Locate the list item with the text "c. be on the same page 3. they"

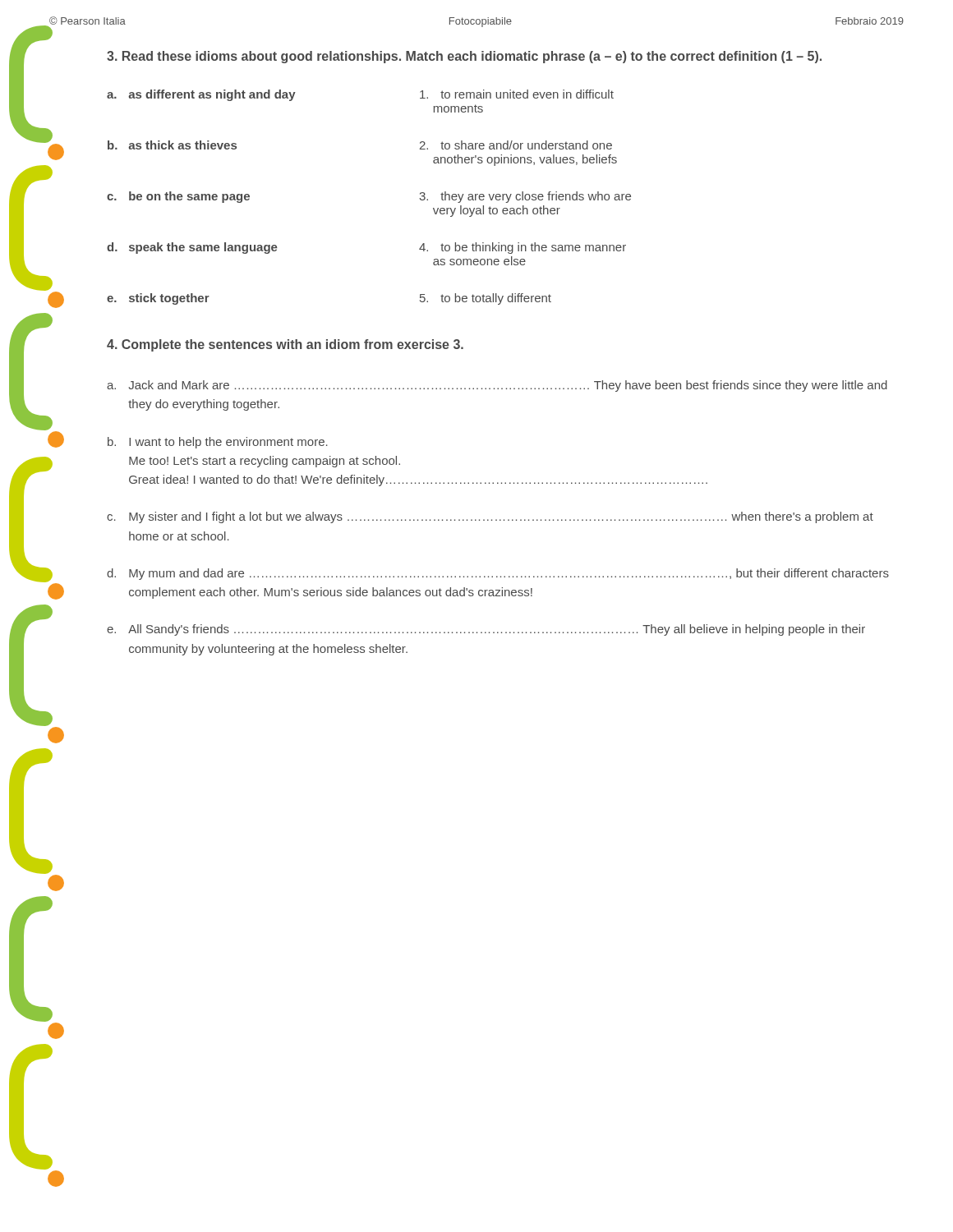505,203
